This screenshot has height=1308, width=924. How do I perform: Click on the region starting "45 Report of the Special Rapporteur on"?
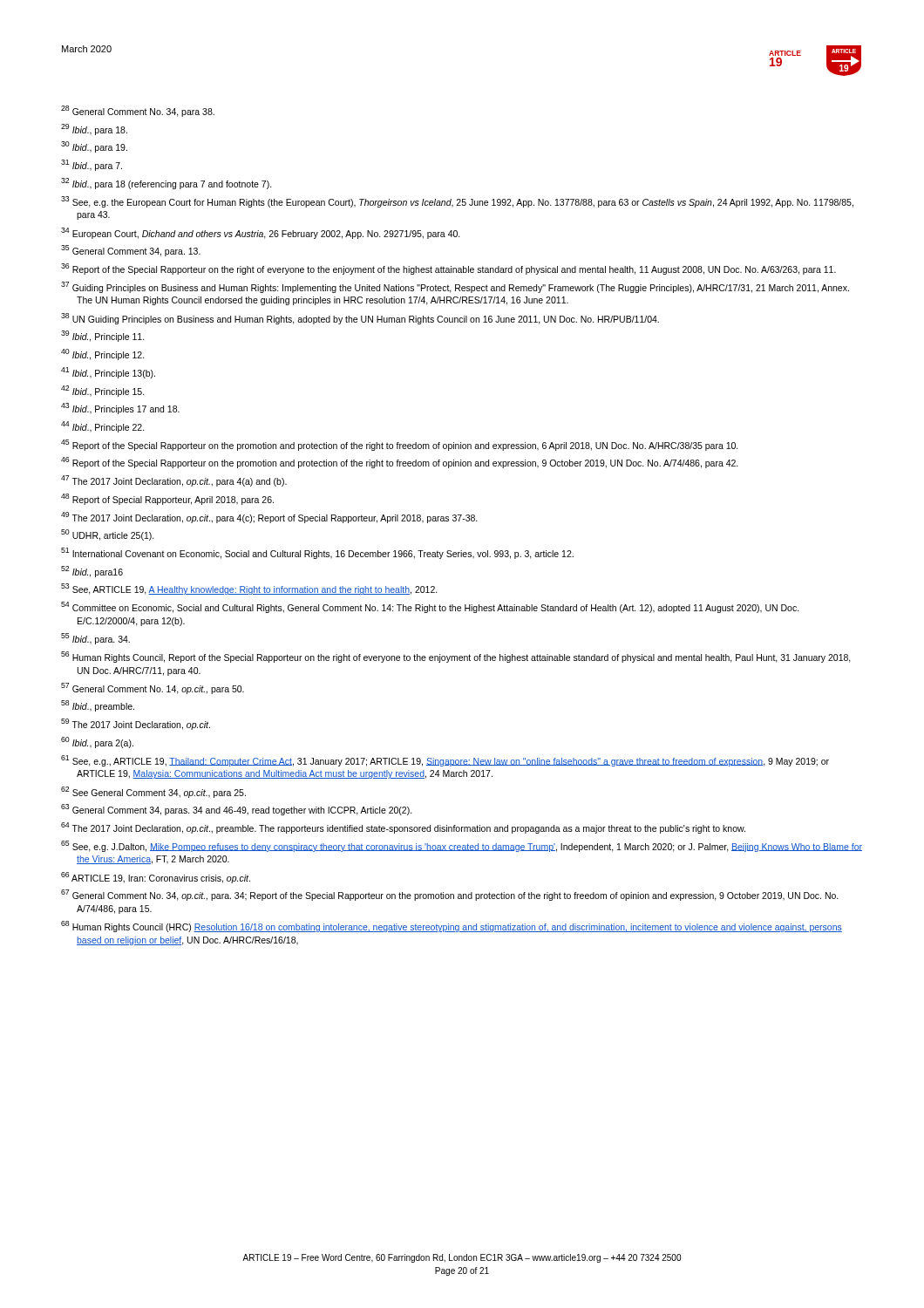400,444
